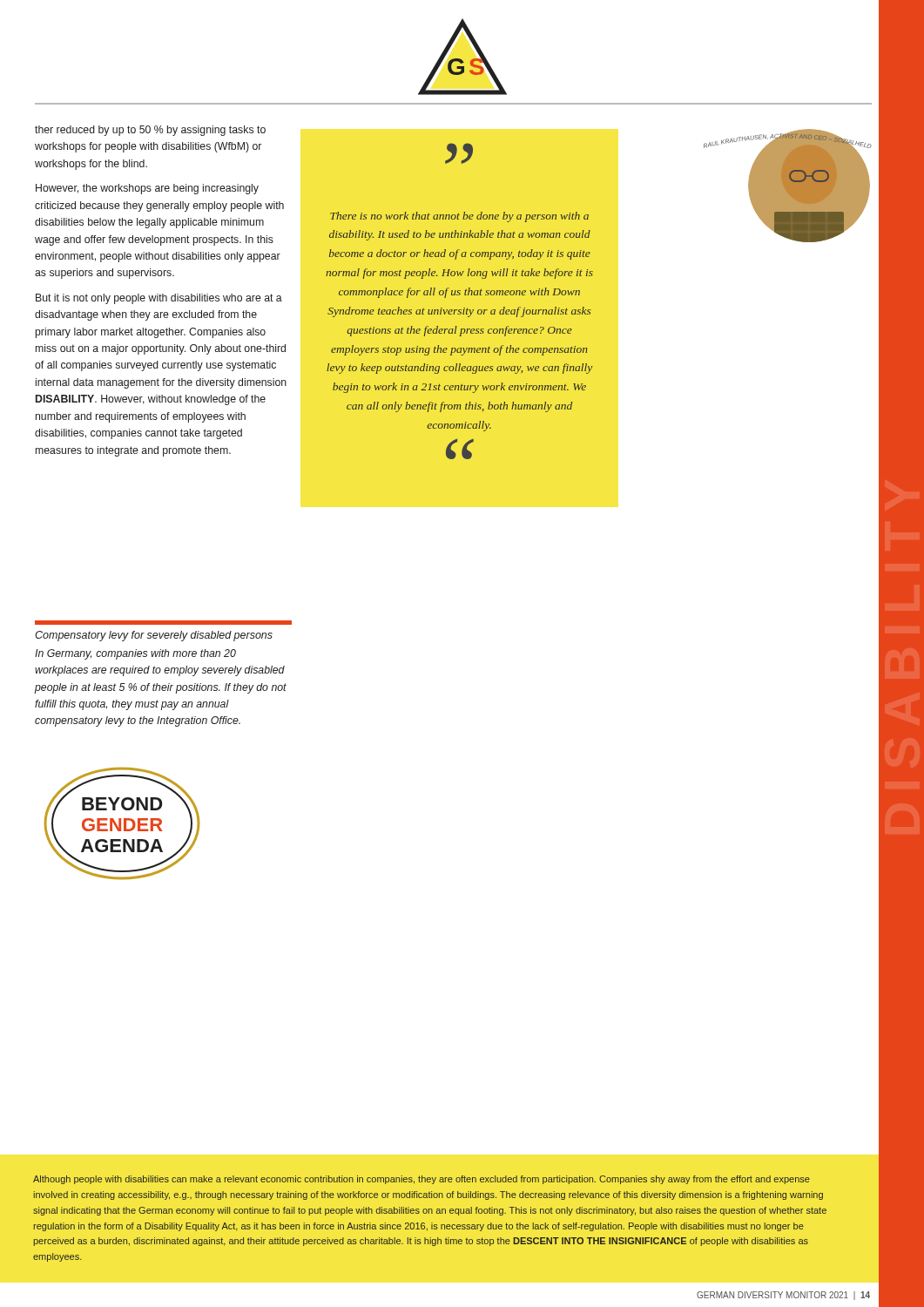Click the caption

pyautogui.click(x=154, y=635)
